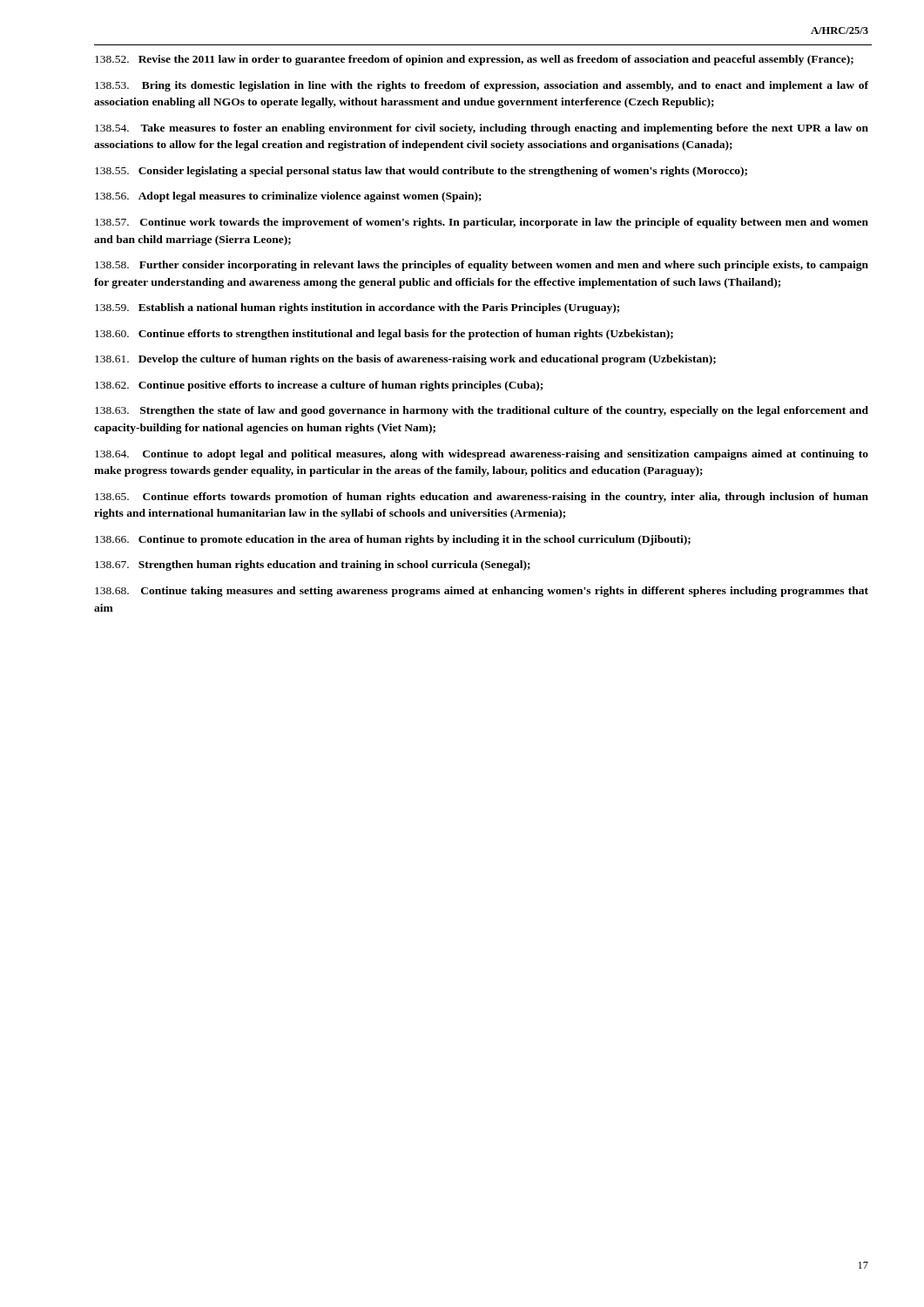Viewport: 924px width, 1307px height.
Task: Navigate to the text starting "138.68. Continue taking measures and setting"
Action: pos(481,599)
